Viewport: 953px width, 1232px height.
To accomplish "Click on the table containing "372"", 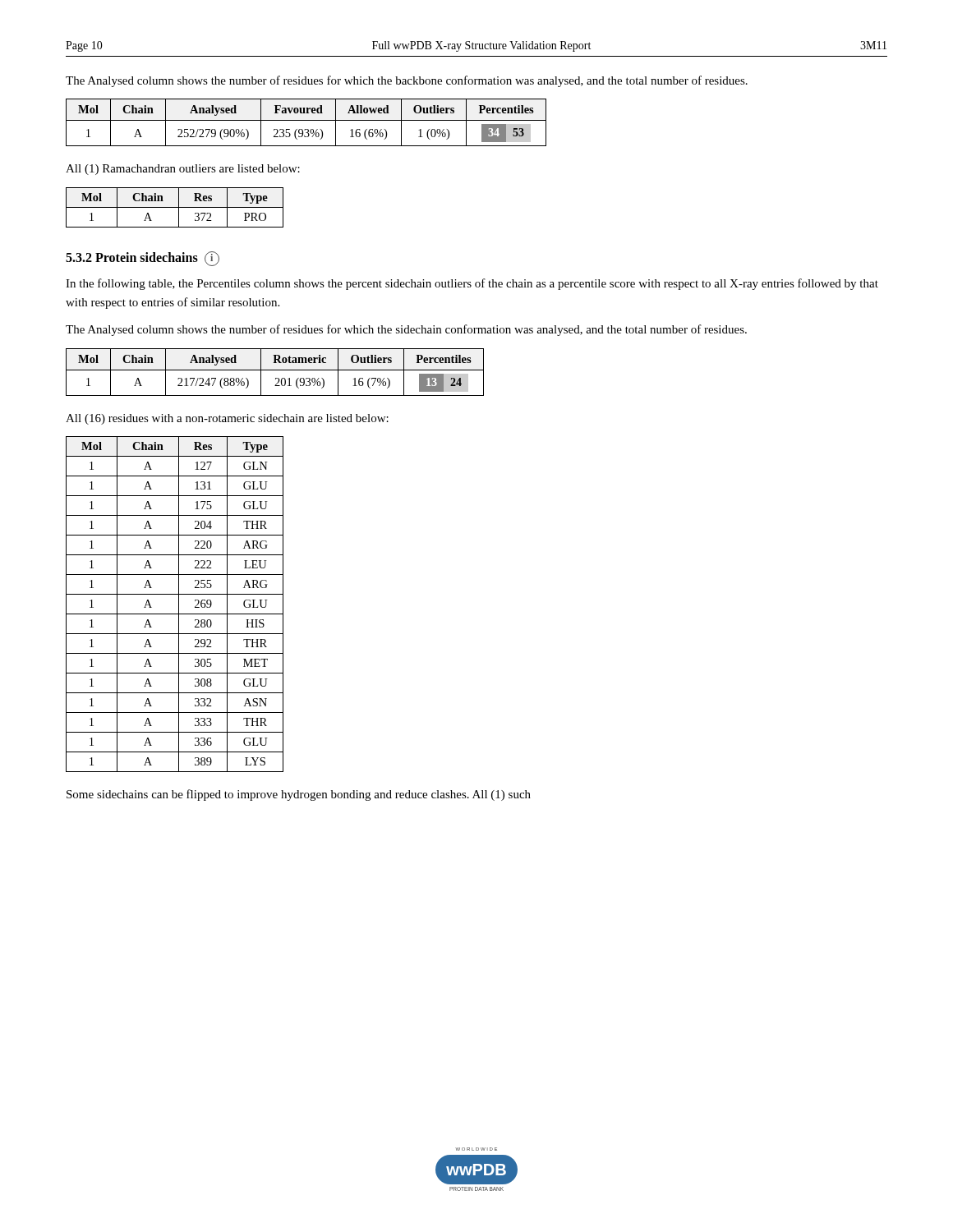I will (x=476, y=207).
